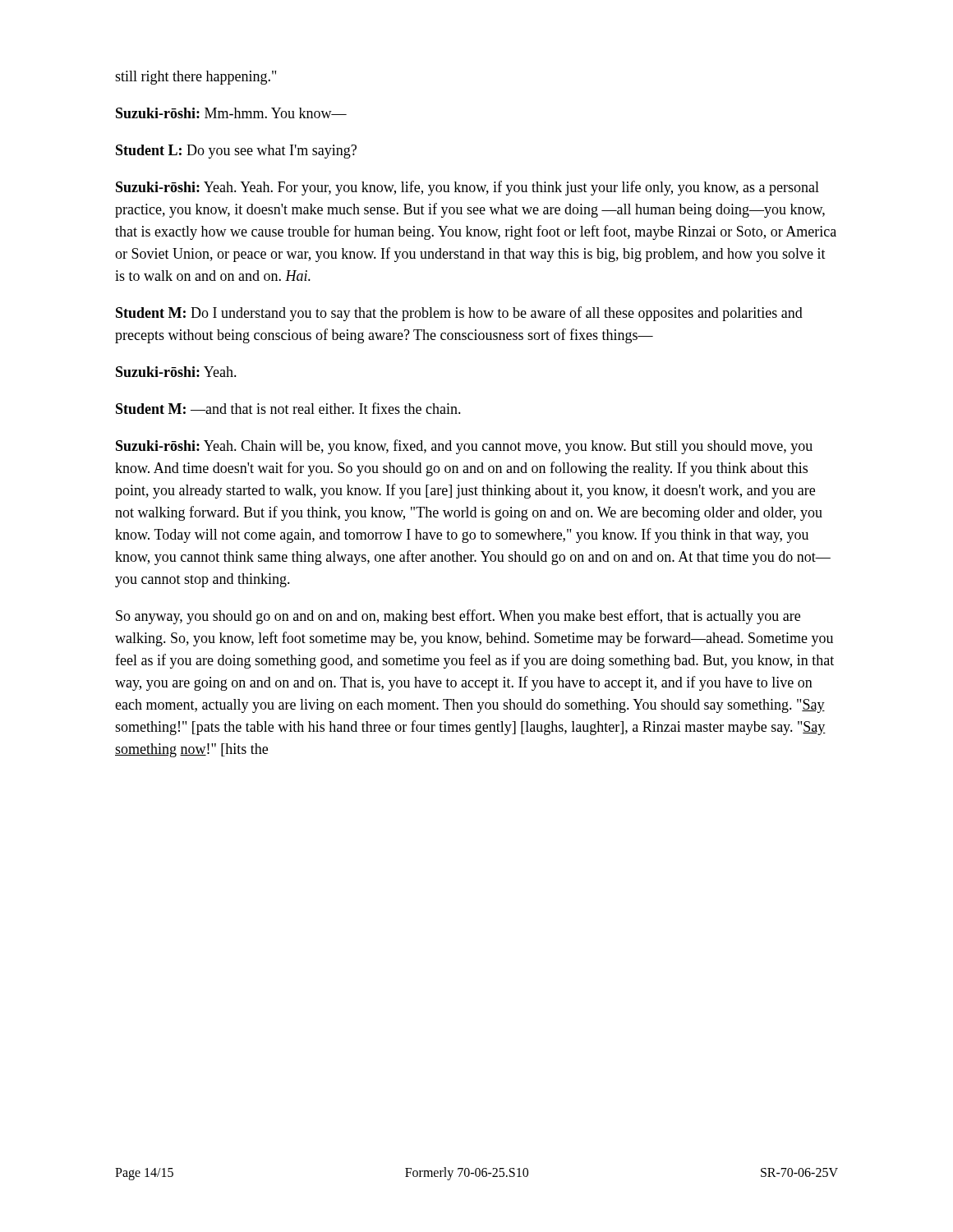Screen dimensions: 1232x953
Task: Click the passage that begins "Student M: Do I understand you to say"
Action: click(x=459, y=324)
